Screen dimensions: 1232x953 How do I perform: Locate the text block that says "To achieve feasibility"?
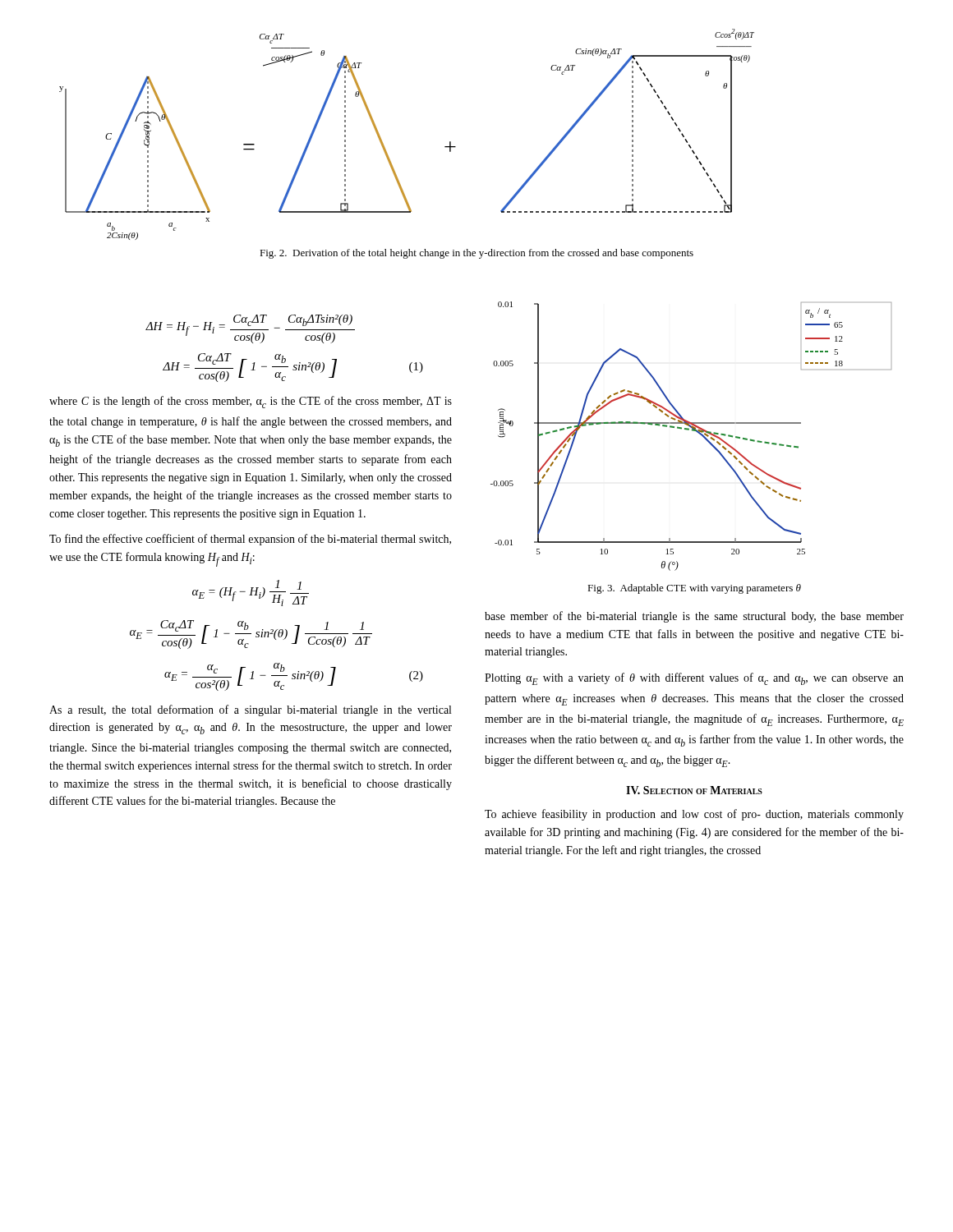coord(694,833)
